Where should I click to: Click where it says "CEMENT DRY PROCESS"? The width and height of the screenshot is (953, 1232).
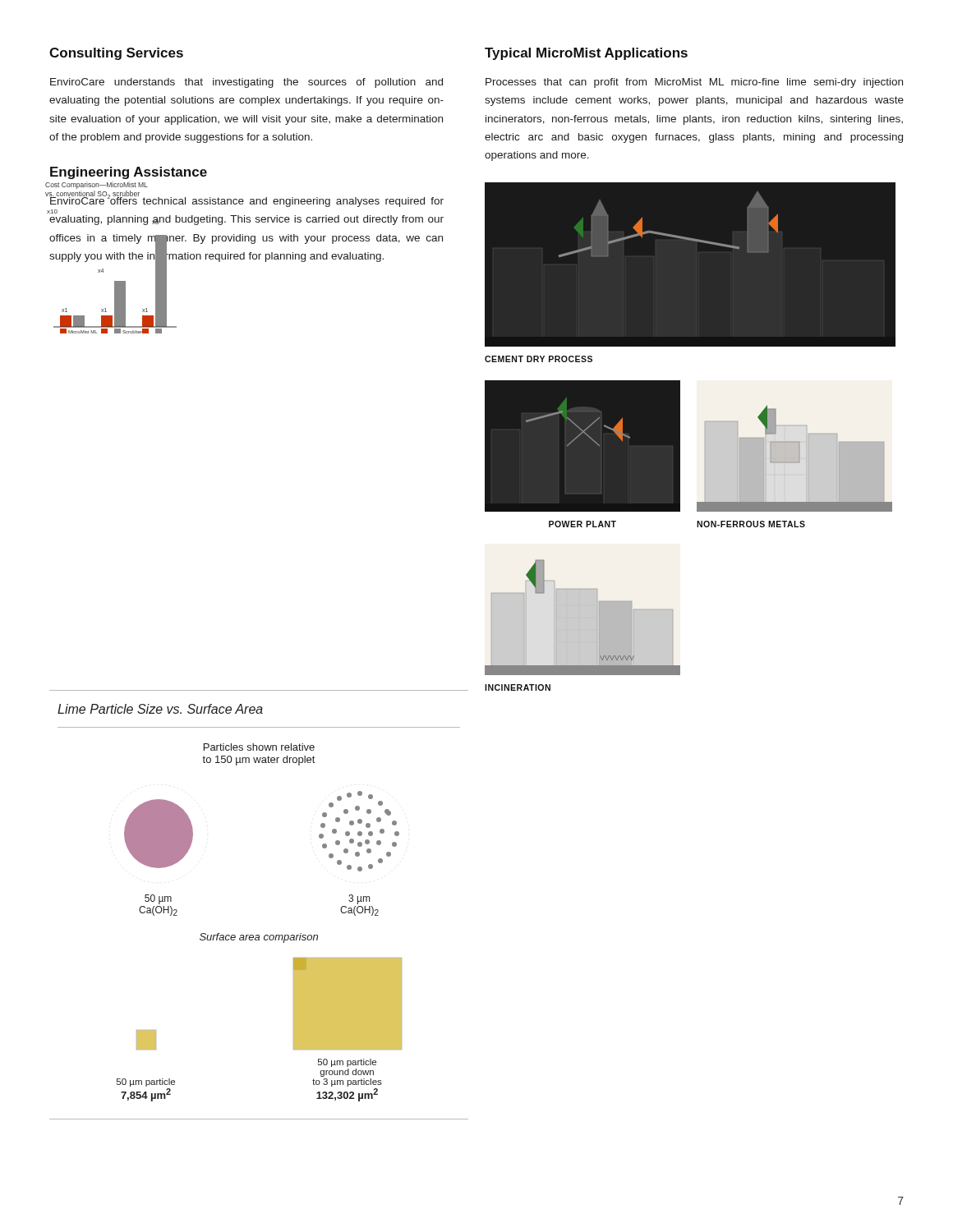539,359
